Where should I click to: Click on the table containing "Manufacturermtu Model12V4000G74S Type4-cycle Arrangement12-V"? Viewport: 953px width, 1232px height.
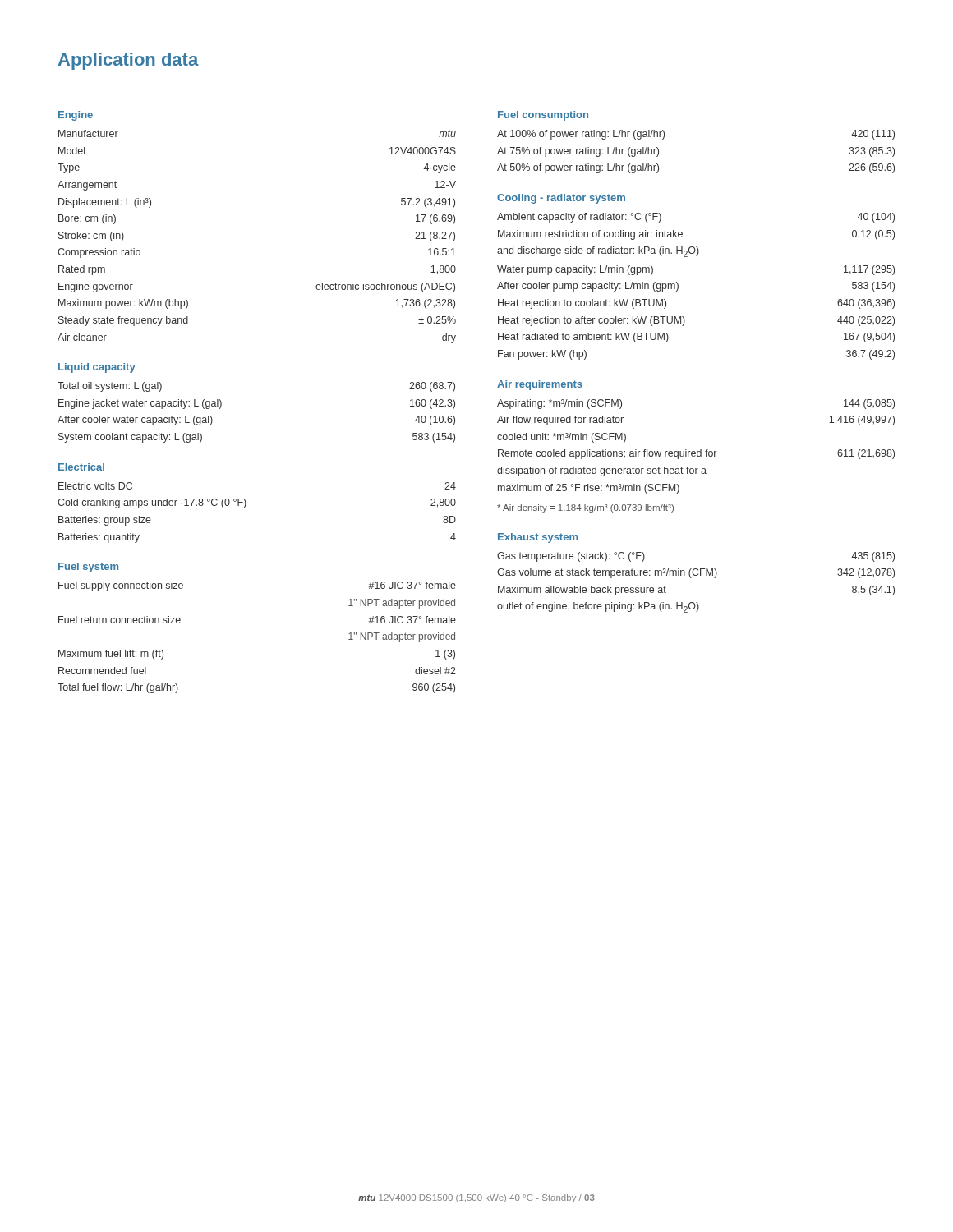click(x=257, y=236)
